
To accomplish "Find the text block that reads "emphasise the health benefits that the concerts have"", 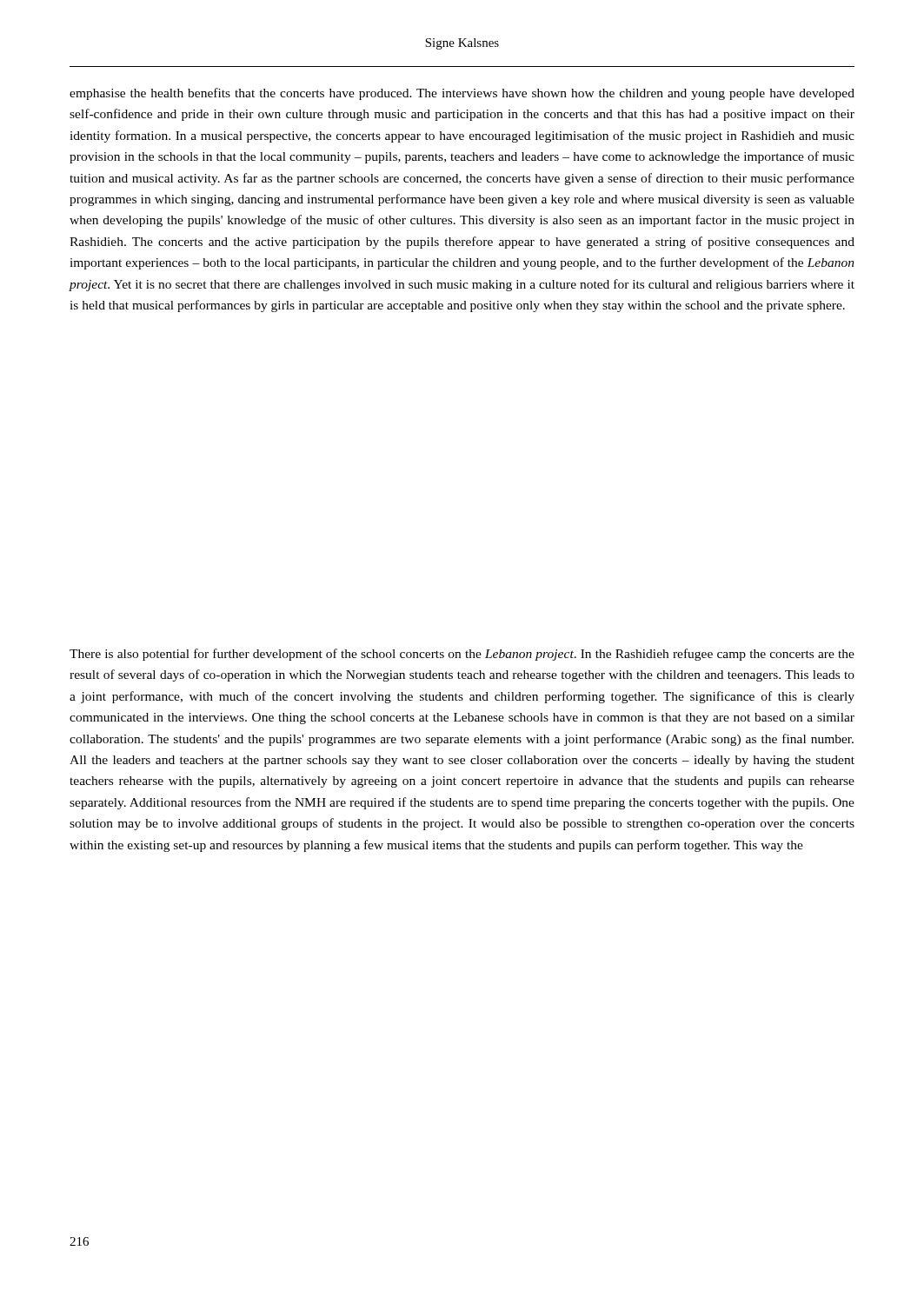I will click(x=462, y=199).
